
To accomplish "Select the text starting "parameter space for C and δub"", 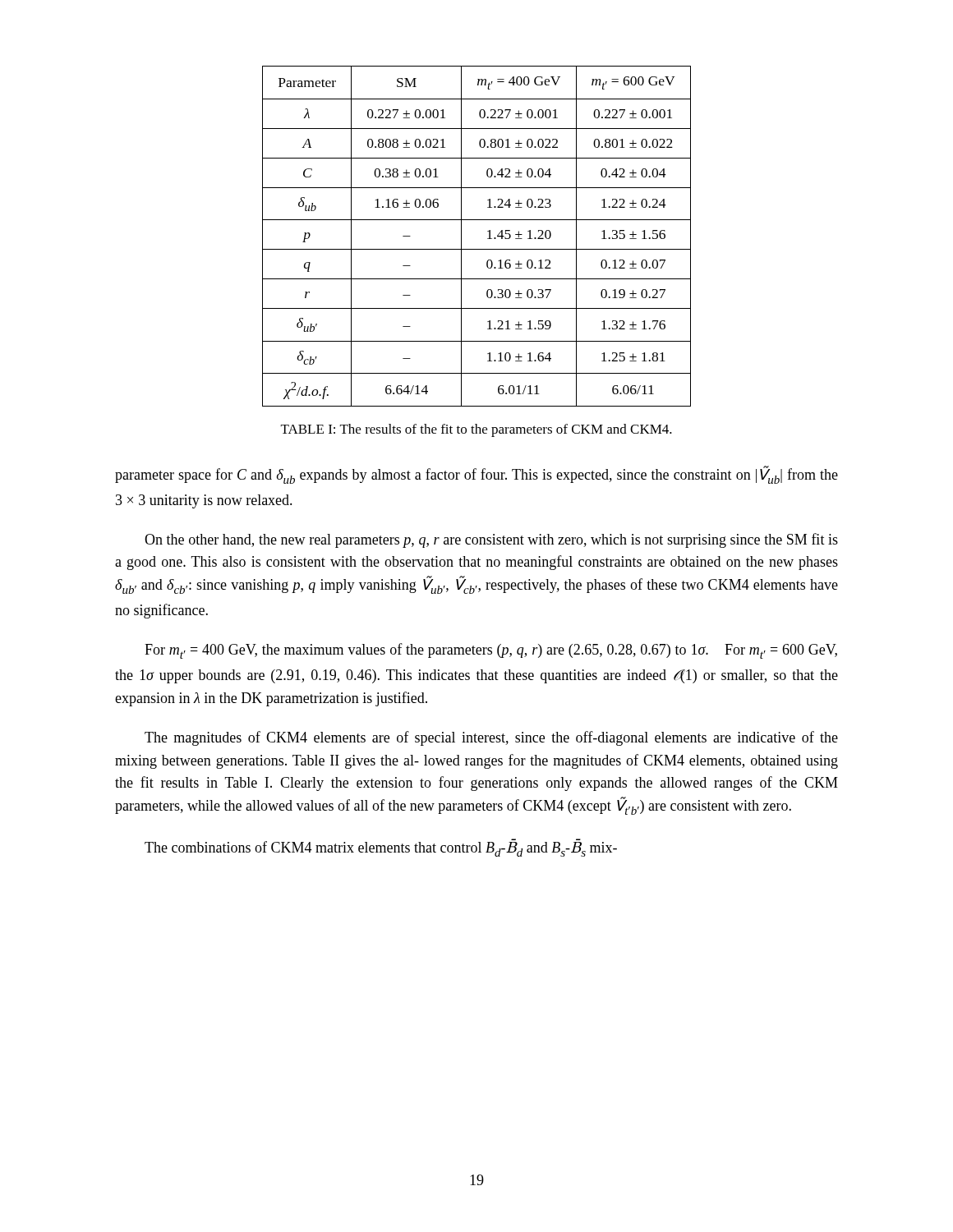I will coord(476,487).
